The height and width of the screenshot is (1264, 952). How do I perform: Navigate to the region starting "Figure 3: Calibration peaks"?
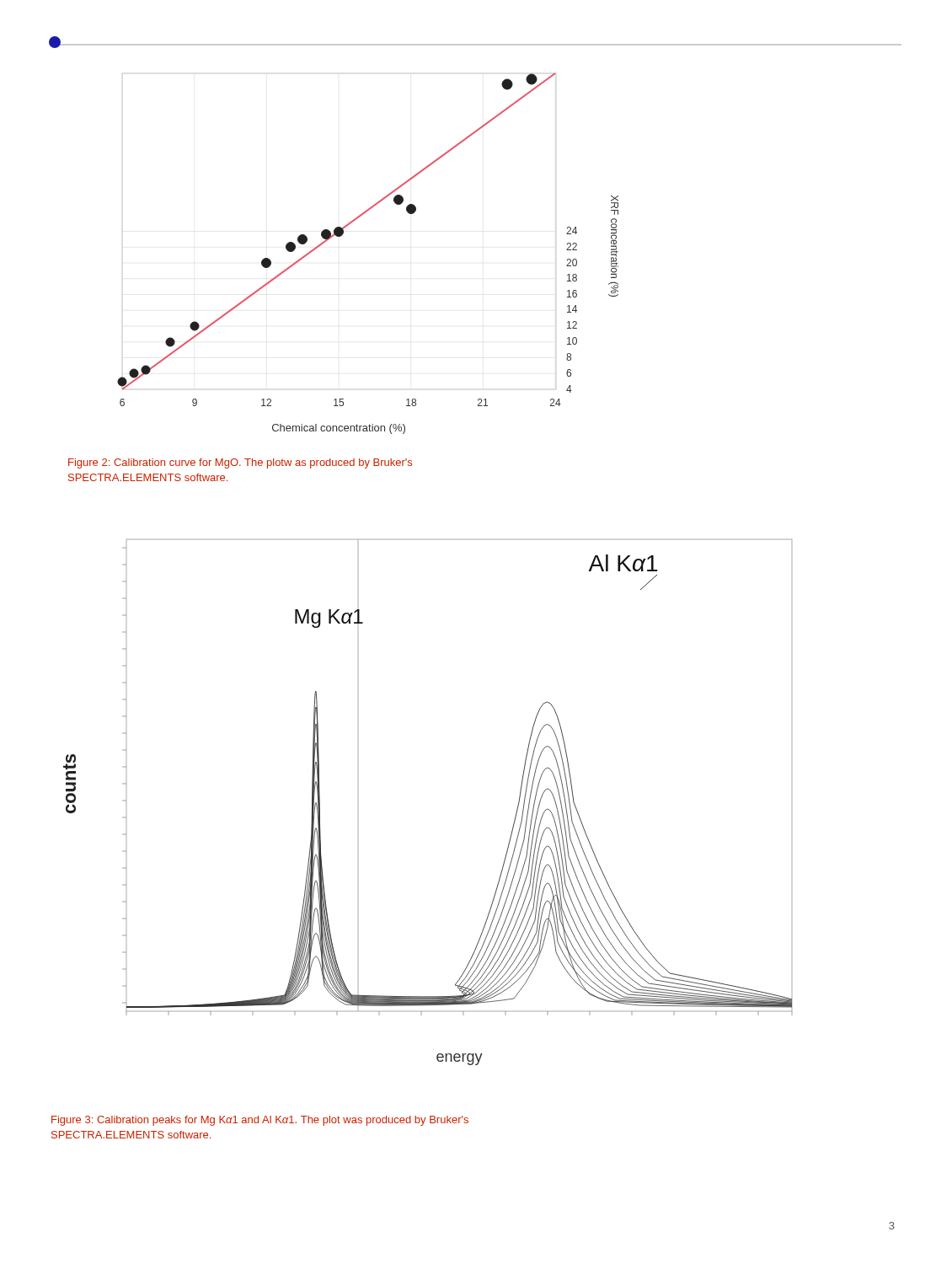click(260, 1127)
